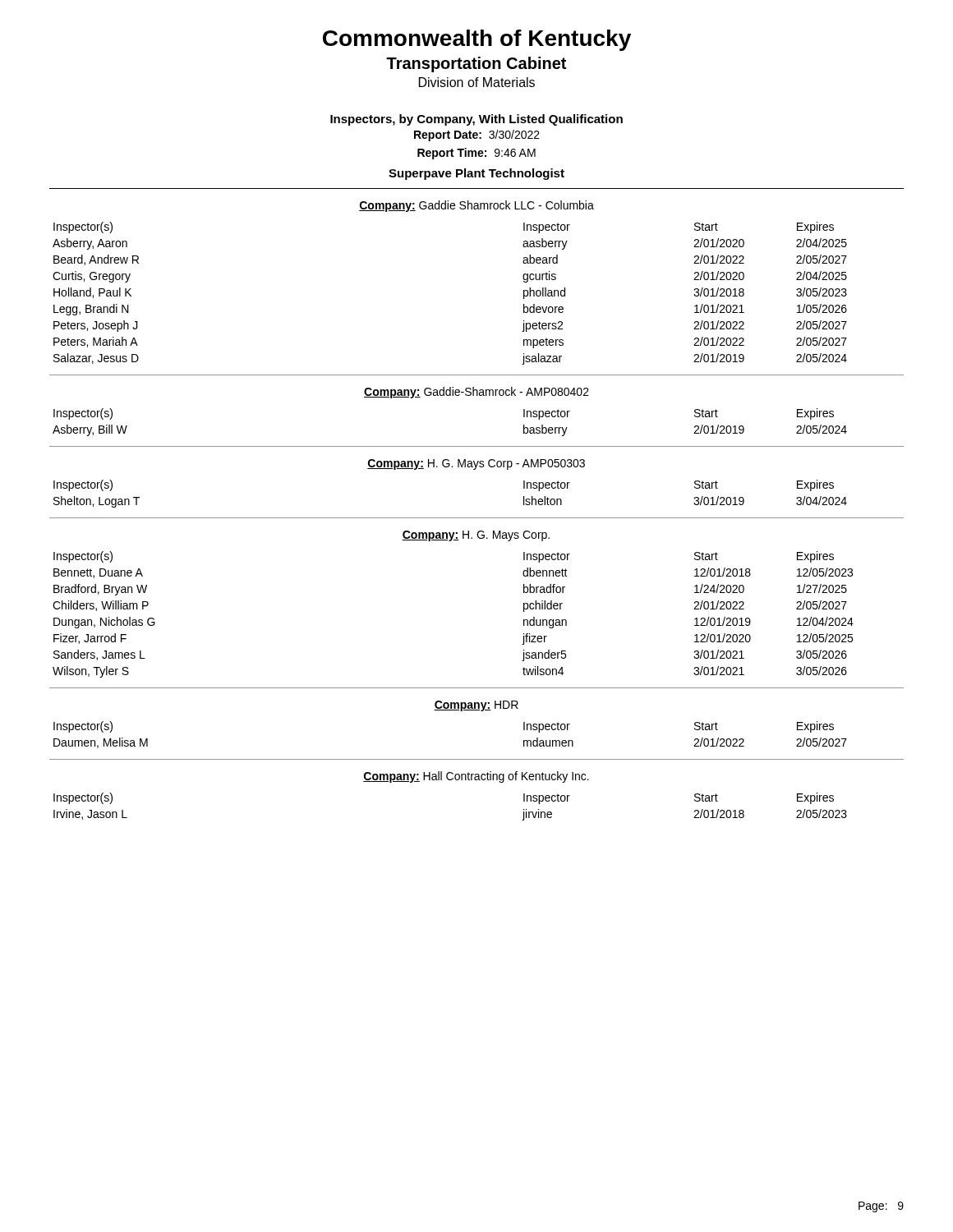Click on the table containing "Irvine, Jason L"

(476, 806)
